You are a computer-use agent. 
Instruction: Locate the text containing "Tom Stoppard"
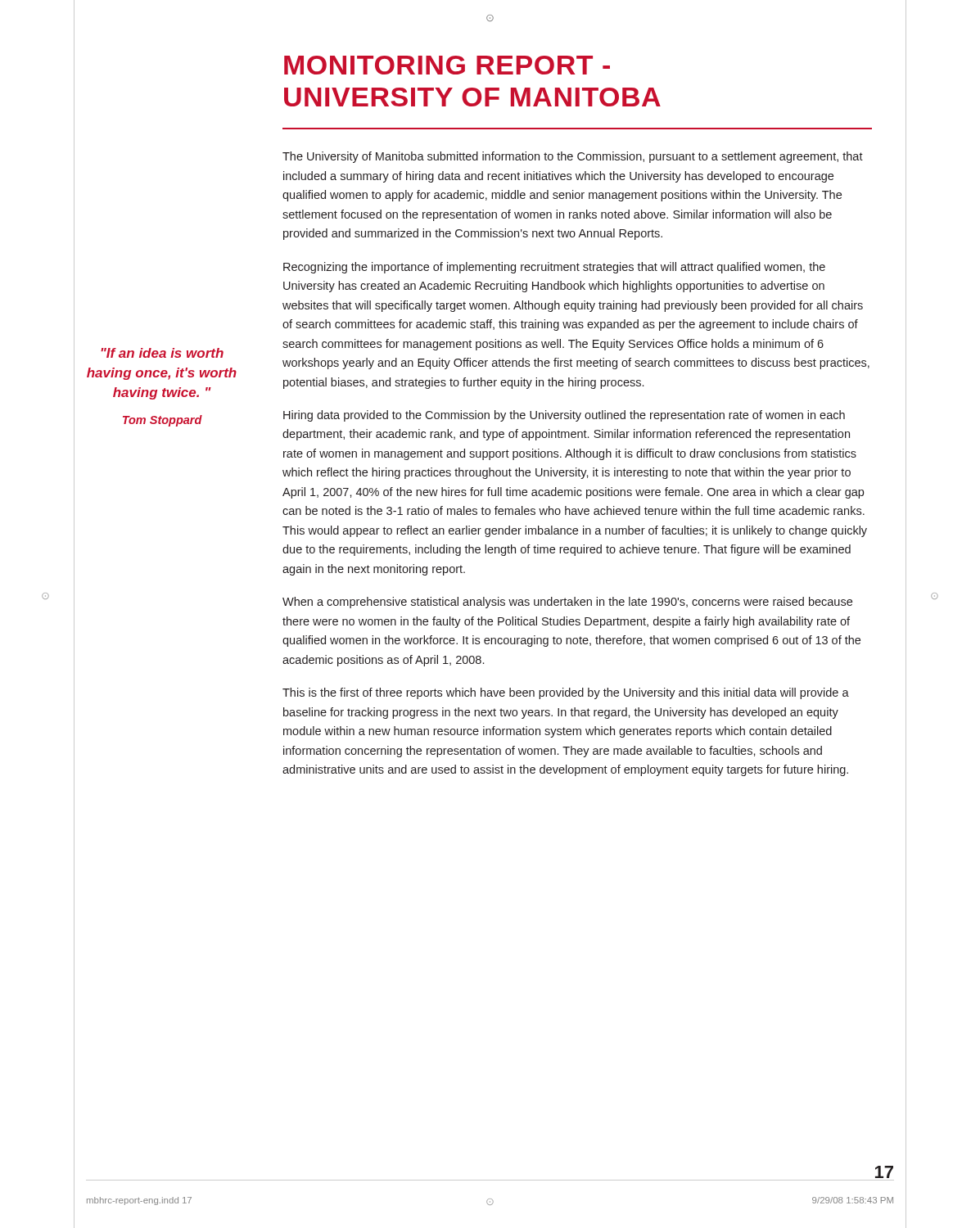click(162, 420)
